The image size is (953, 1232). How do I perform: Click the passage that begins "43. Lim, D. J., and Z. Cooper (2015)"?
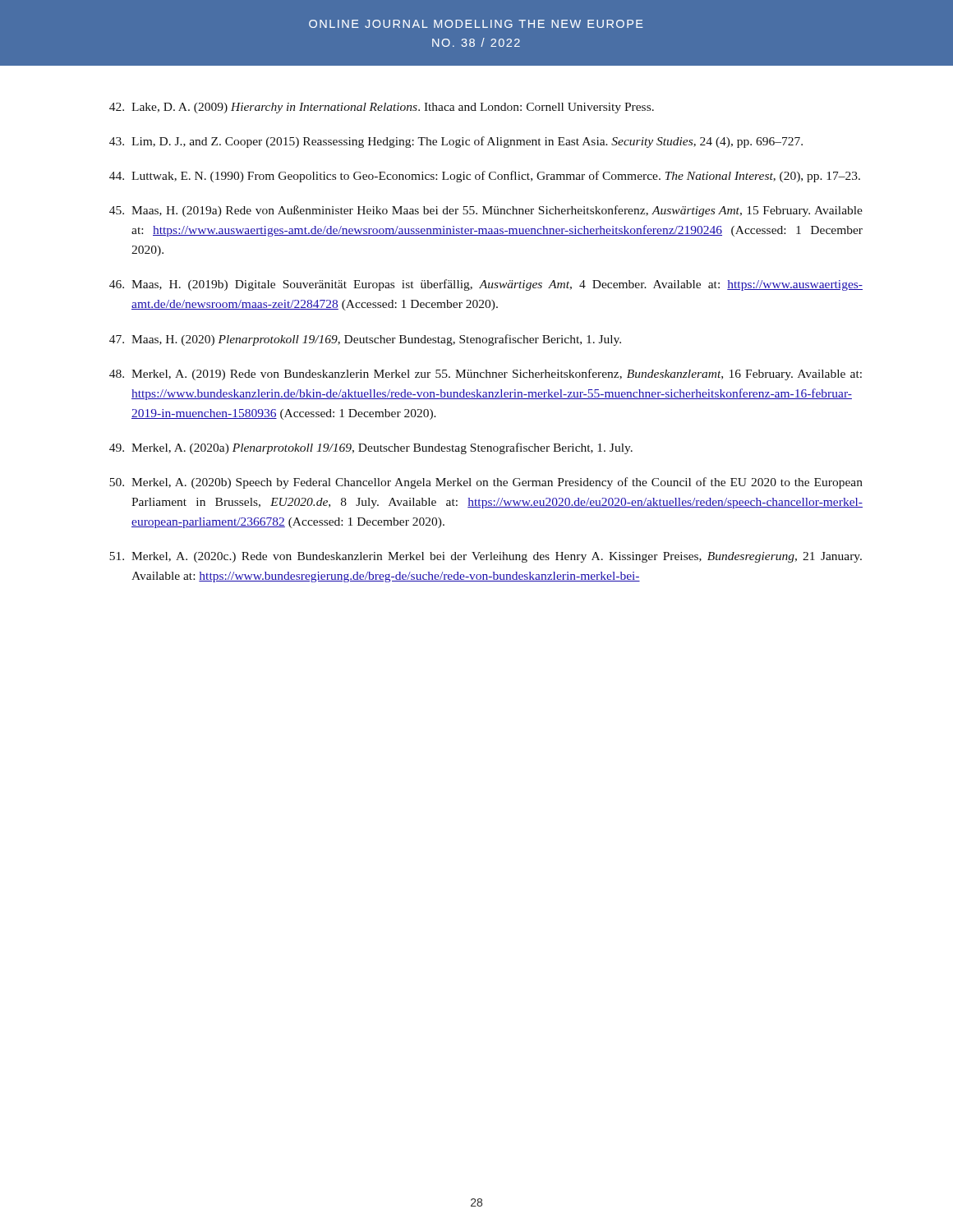pos(476,142)
